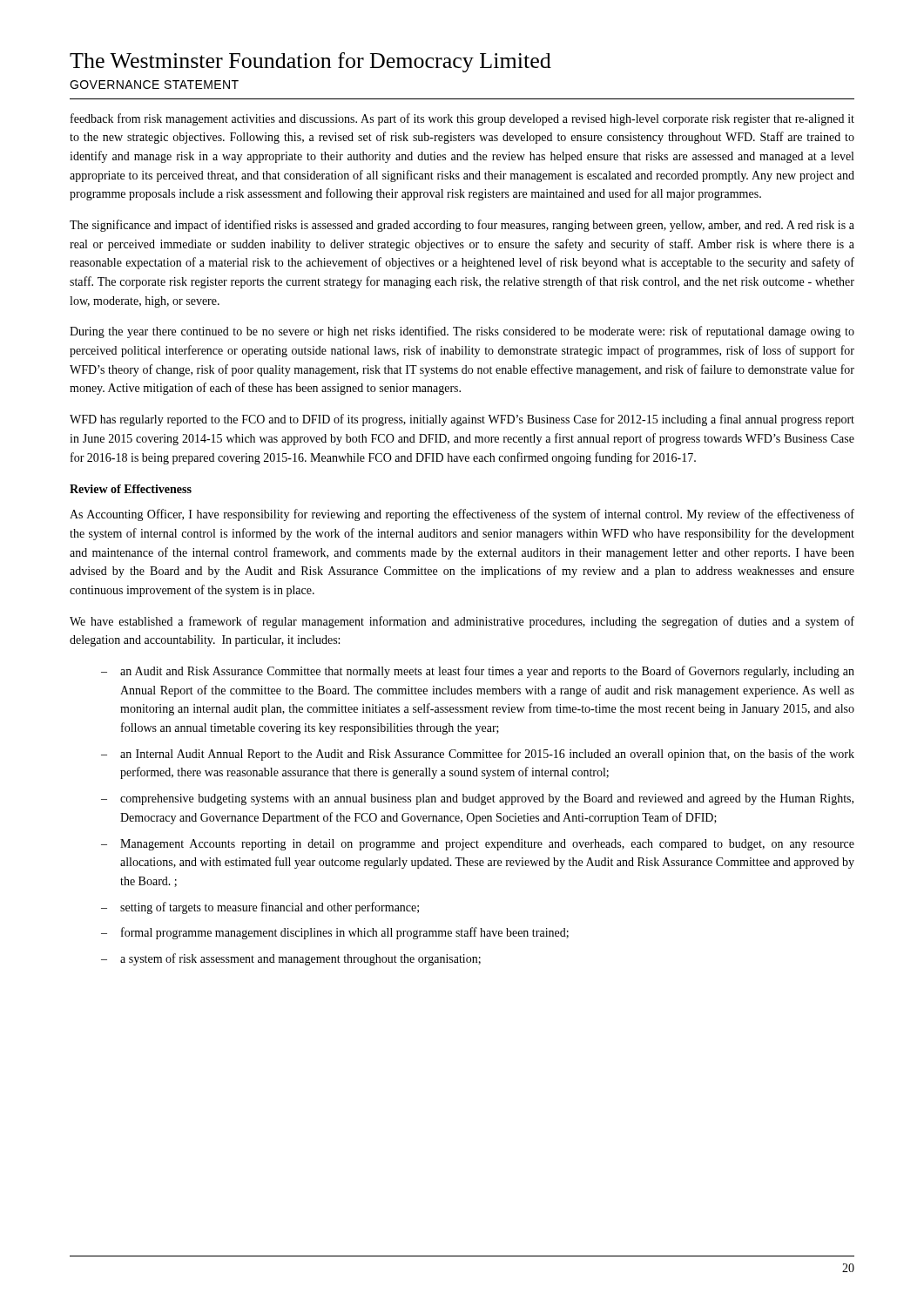Select the text block that reads "WFD has regularly reported"
The height and width of the screenshot is (1307, 924).
point(462,439)
